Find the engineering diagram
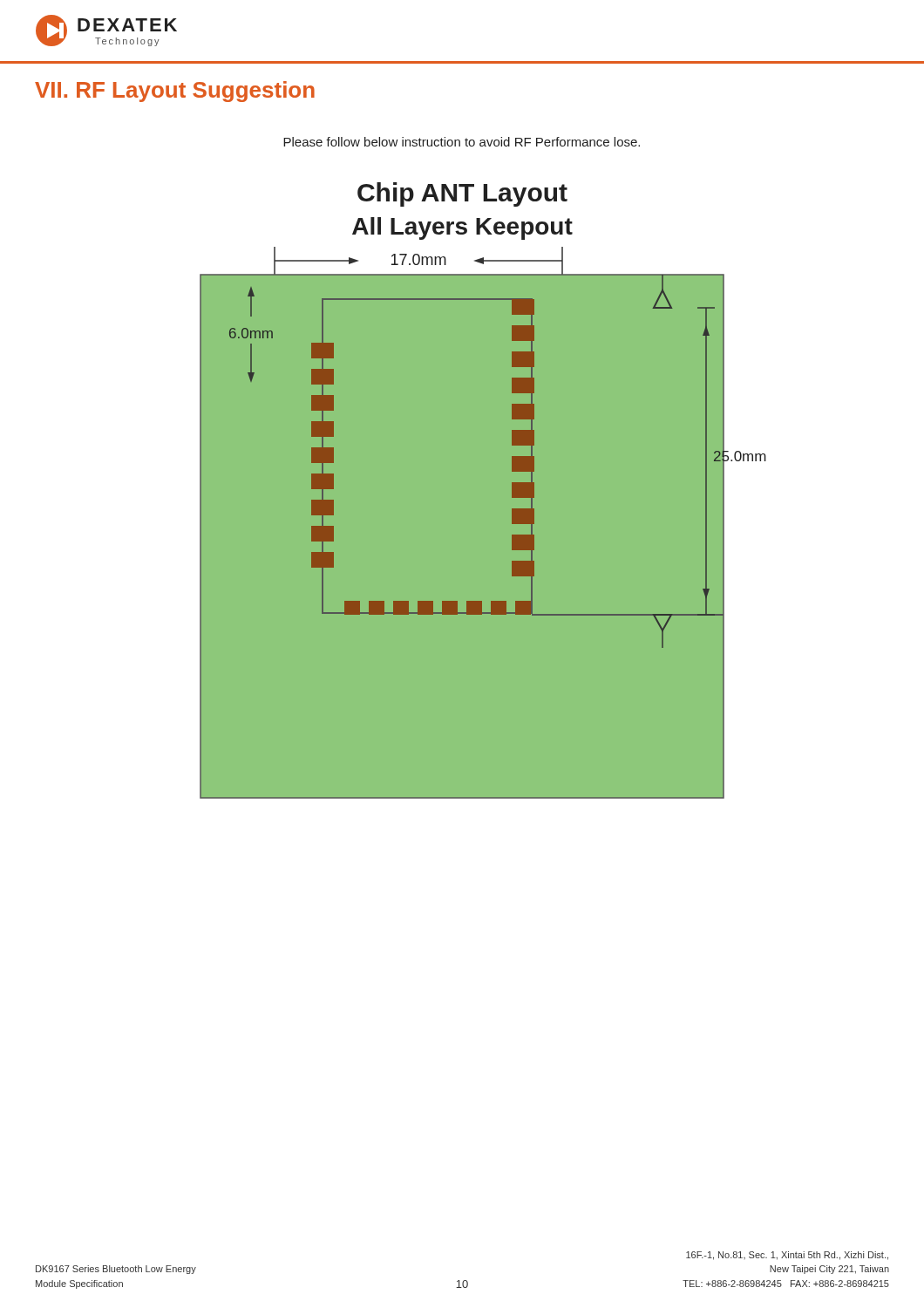 [x=462, y=503]
